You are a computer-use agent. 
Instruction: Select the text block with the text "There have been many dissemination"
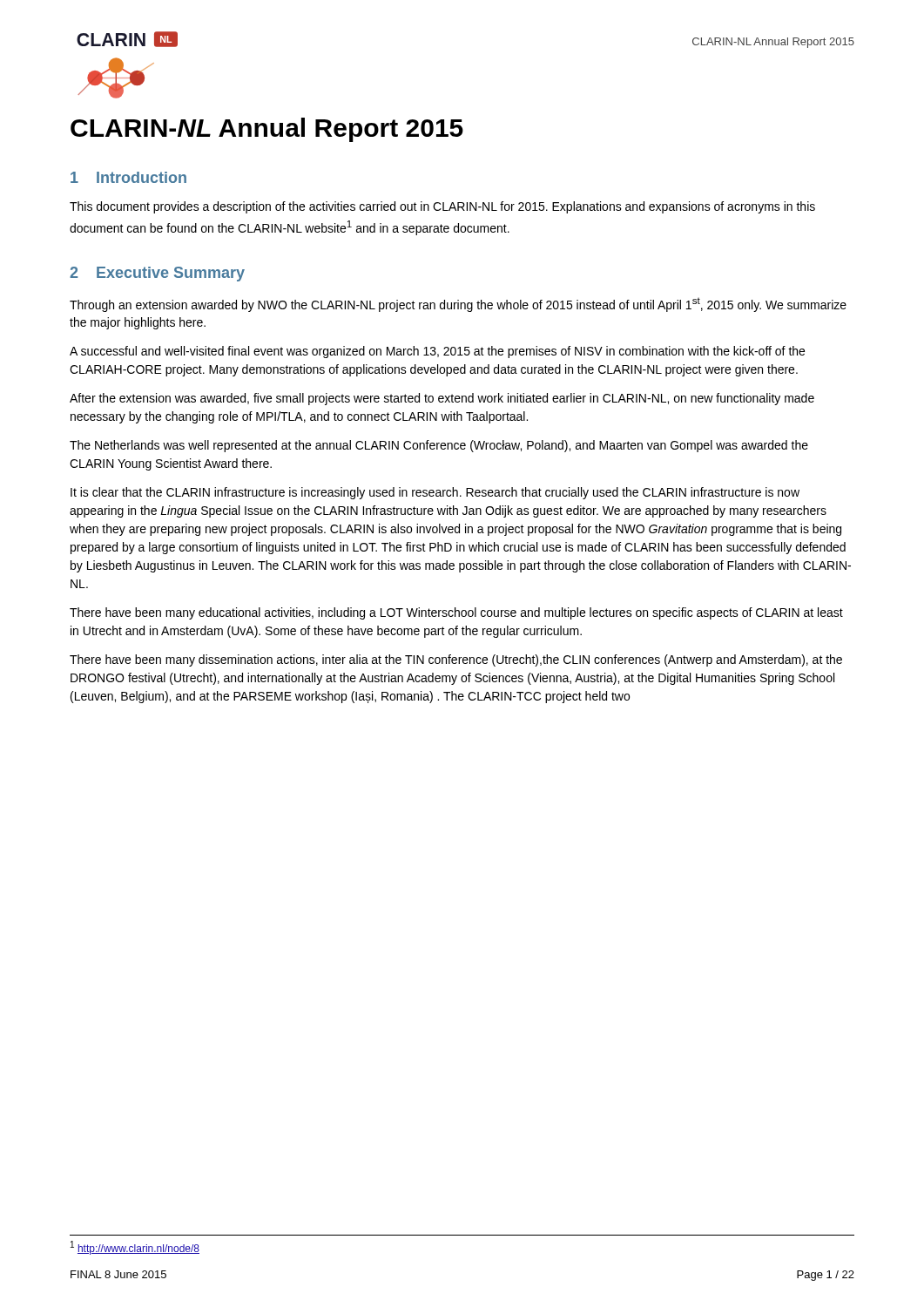[456, 678]
